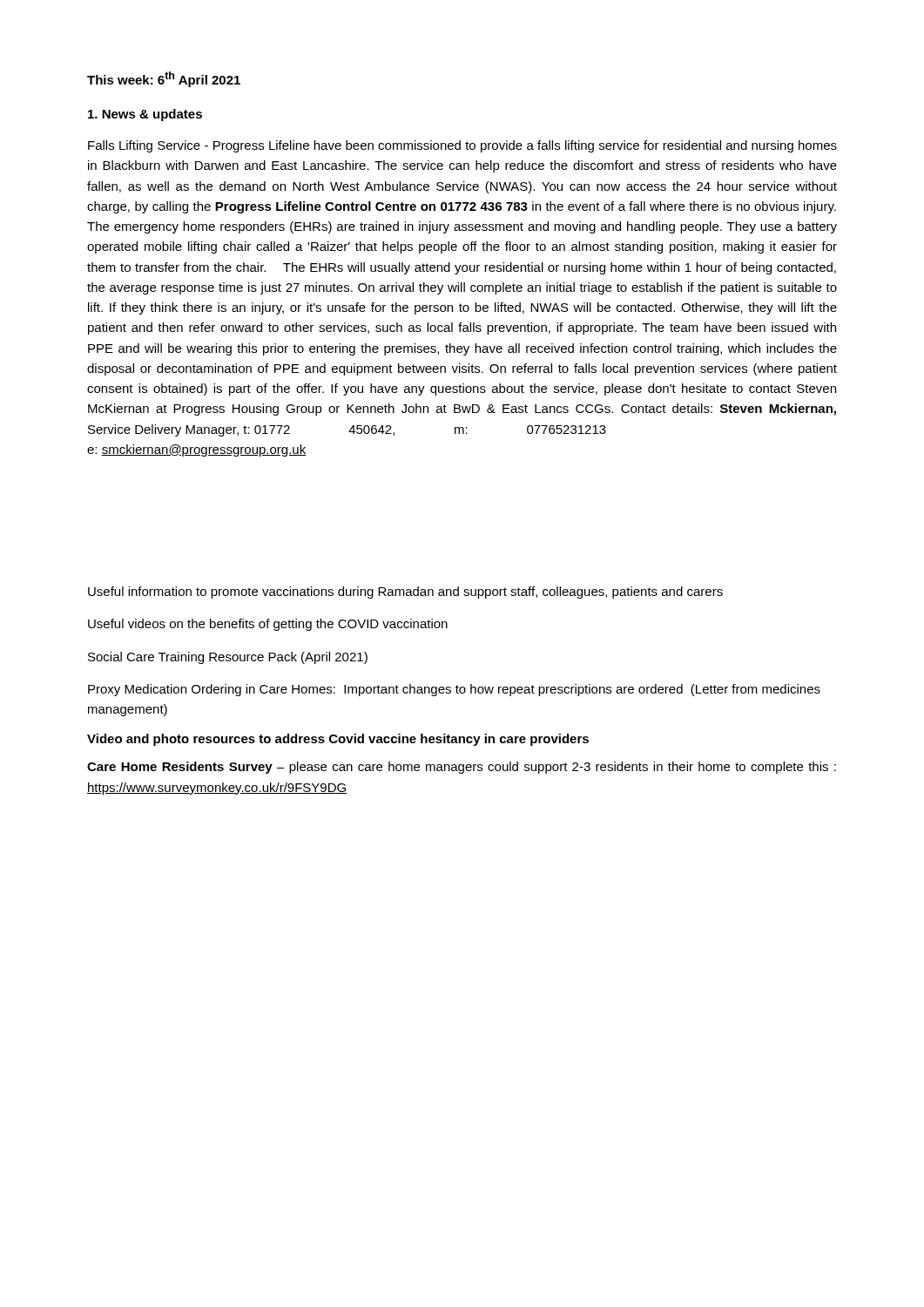Find the region starting "Falls Lifting Service - Progress"
This screenshot has height=1307, width=924.
tap(462, 297)
